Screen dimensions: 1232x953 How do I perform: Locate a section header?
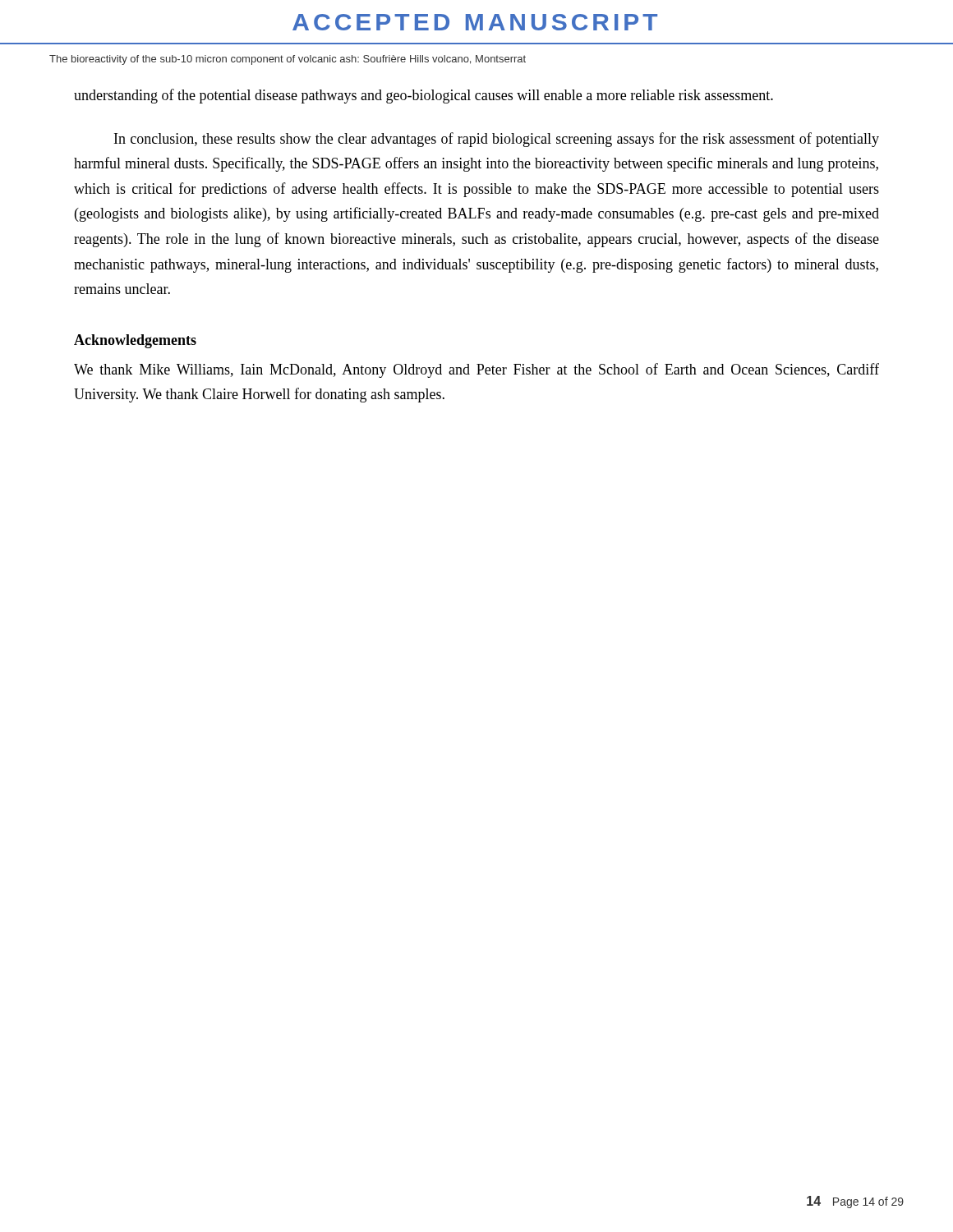tap(135, 340)
